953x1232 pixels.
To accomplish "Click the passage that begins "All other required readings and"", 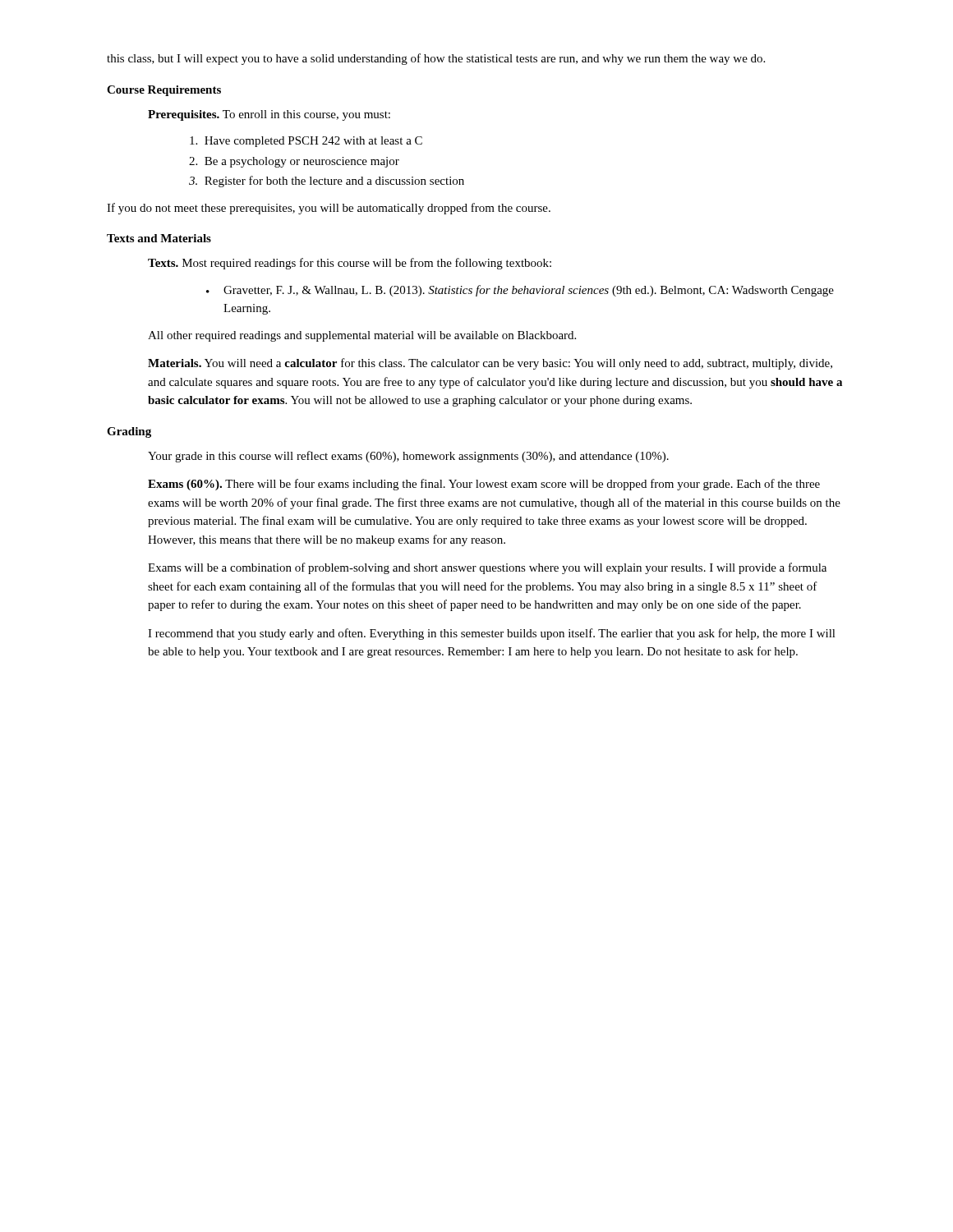I will (497, 335).
